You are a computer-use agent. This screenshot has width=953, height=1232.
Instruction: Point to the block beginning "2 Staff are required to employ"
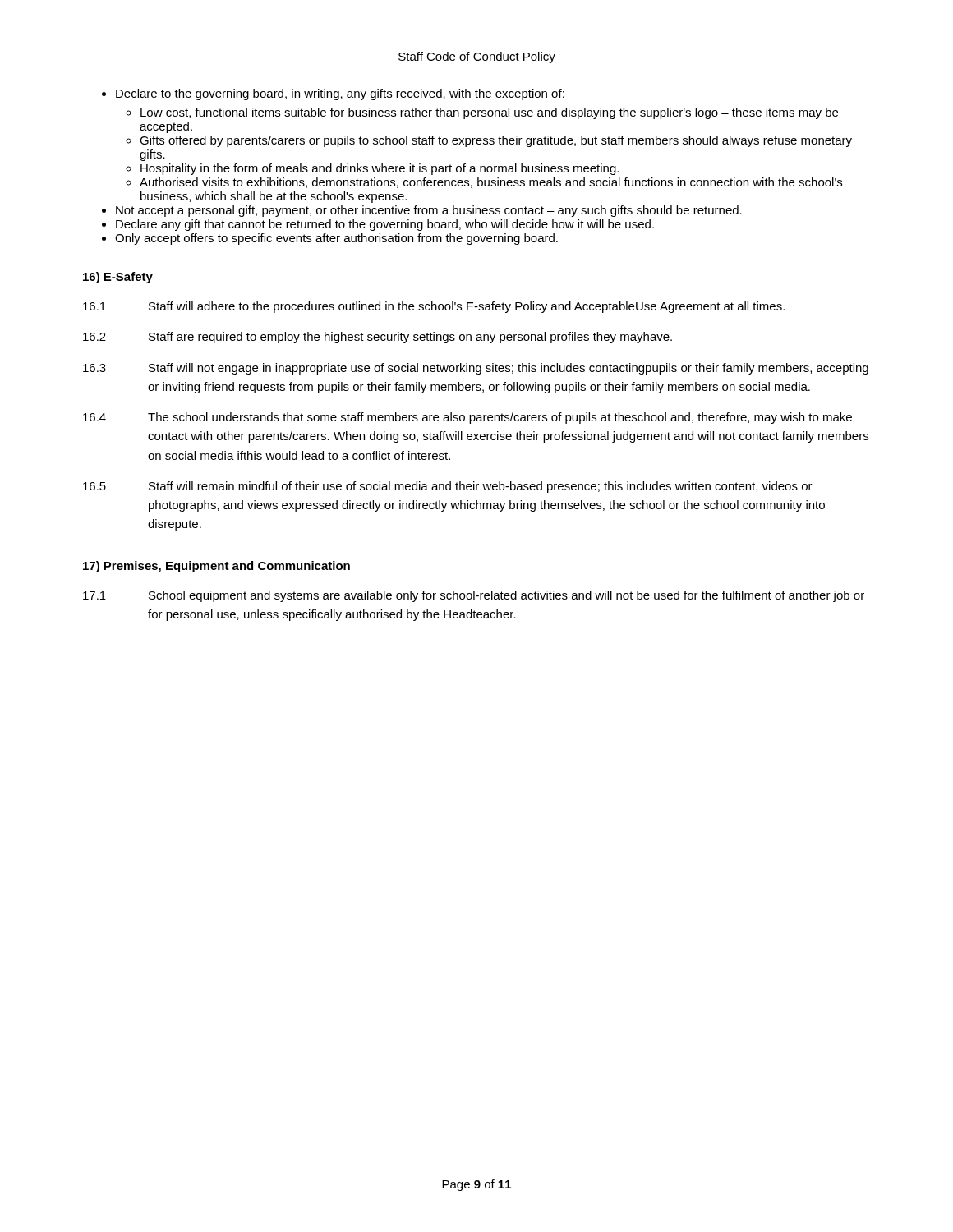click(476, 337)
